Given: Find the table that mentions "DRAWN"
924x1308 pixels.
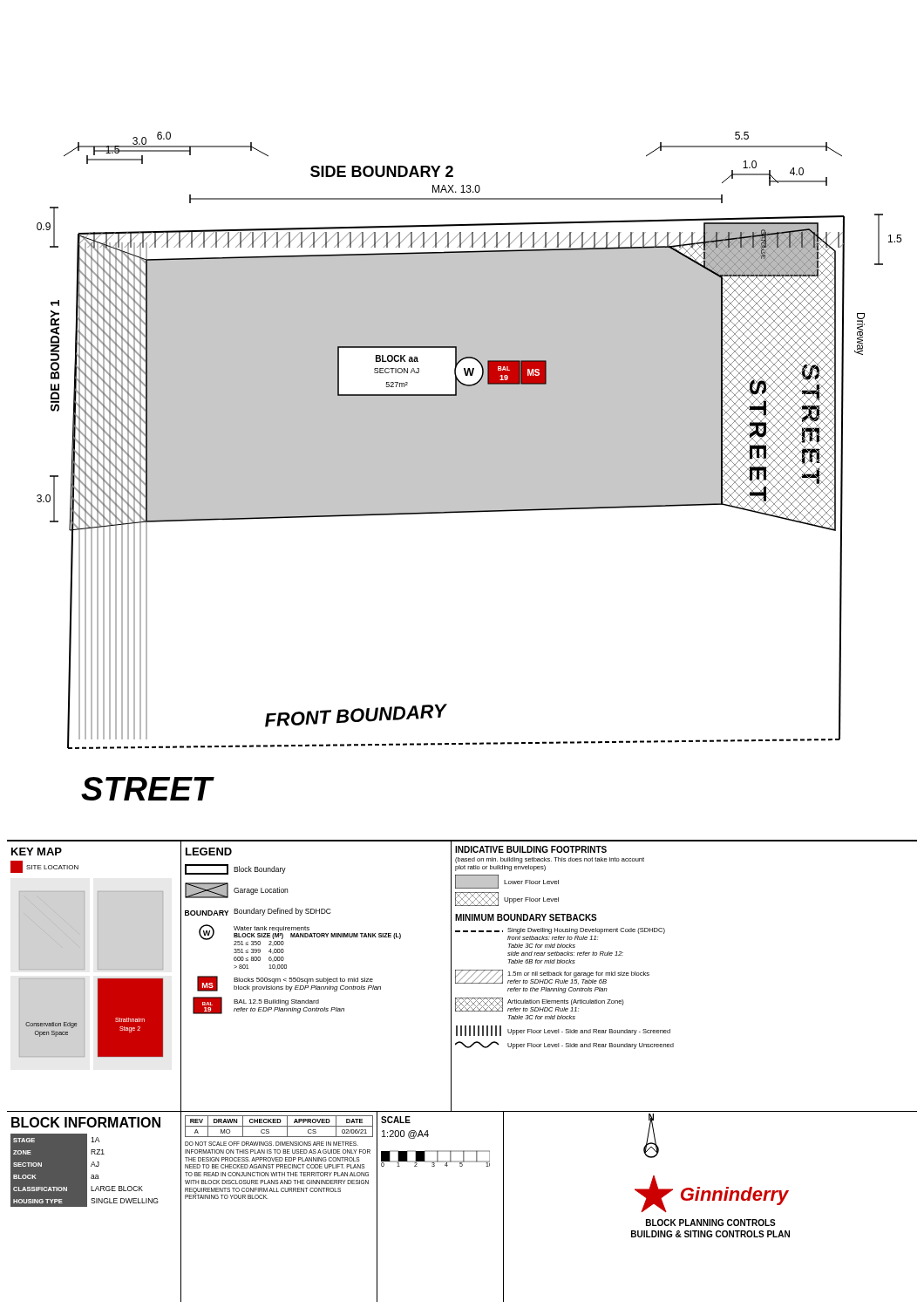Looking at the screenshot, I should [279, 1126].
